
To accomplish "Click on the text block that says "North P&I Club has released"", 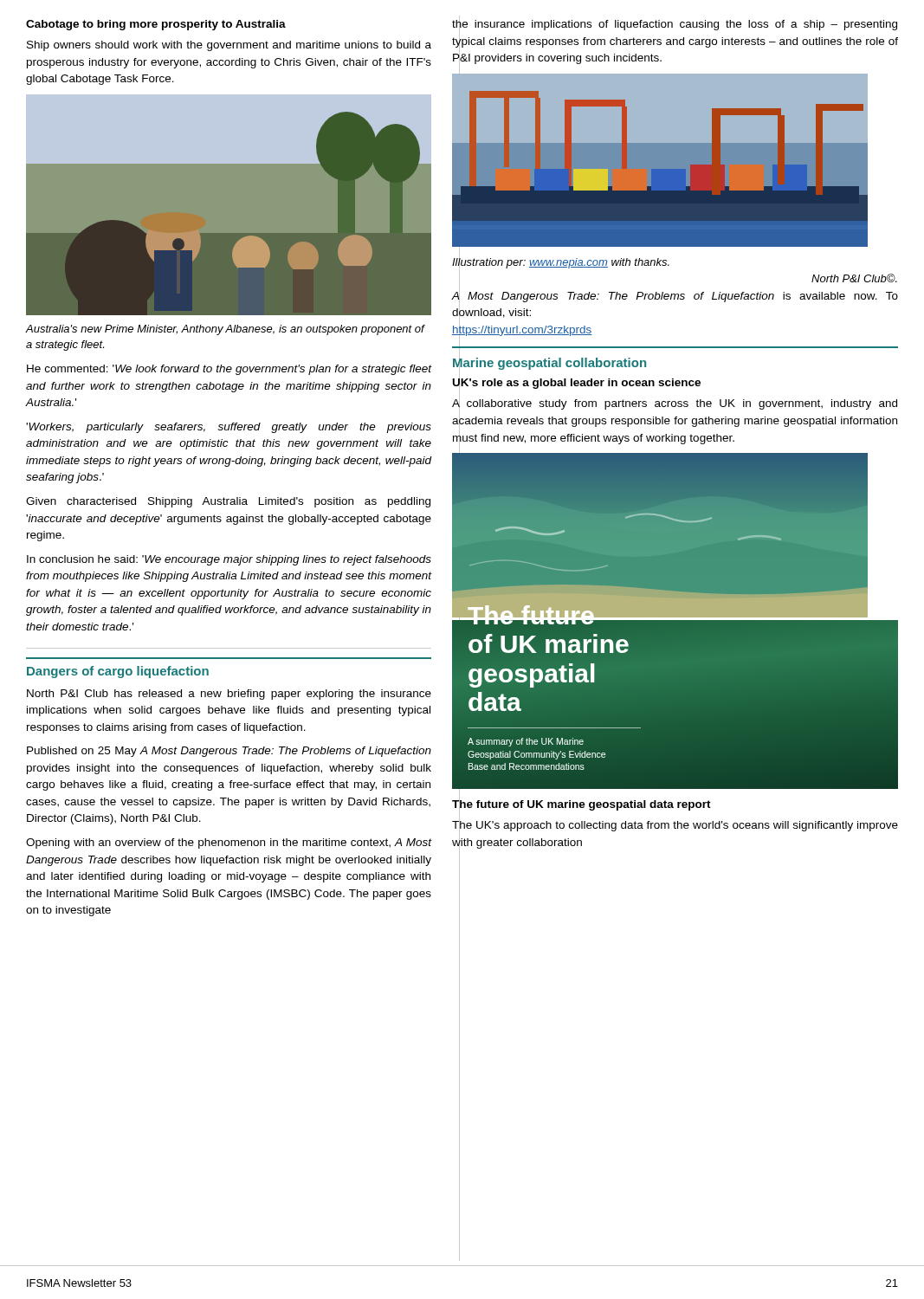I will pos(229,710).
